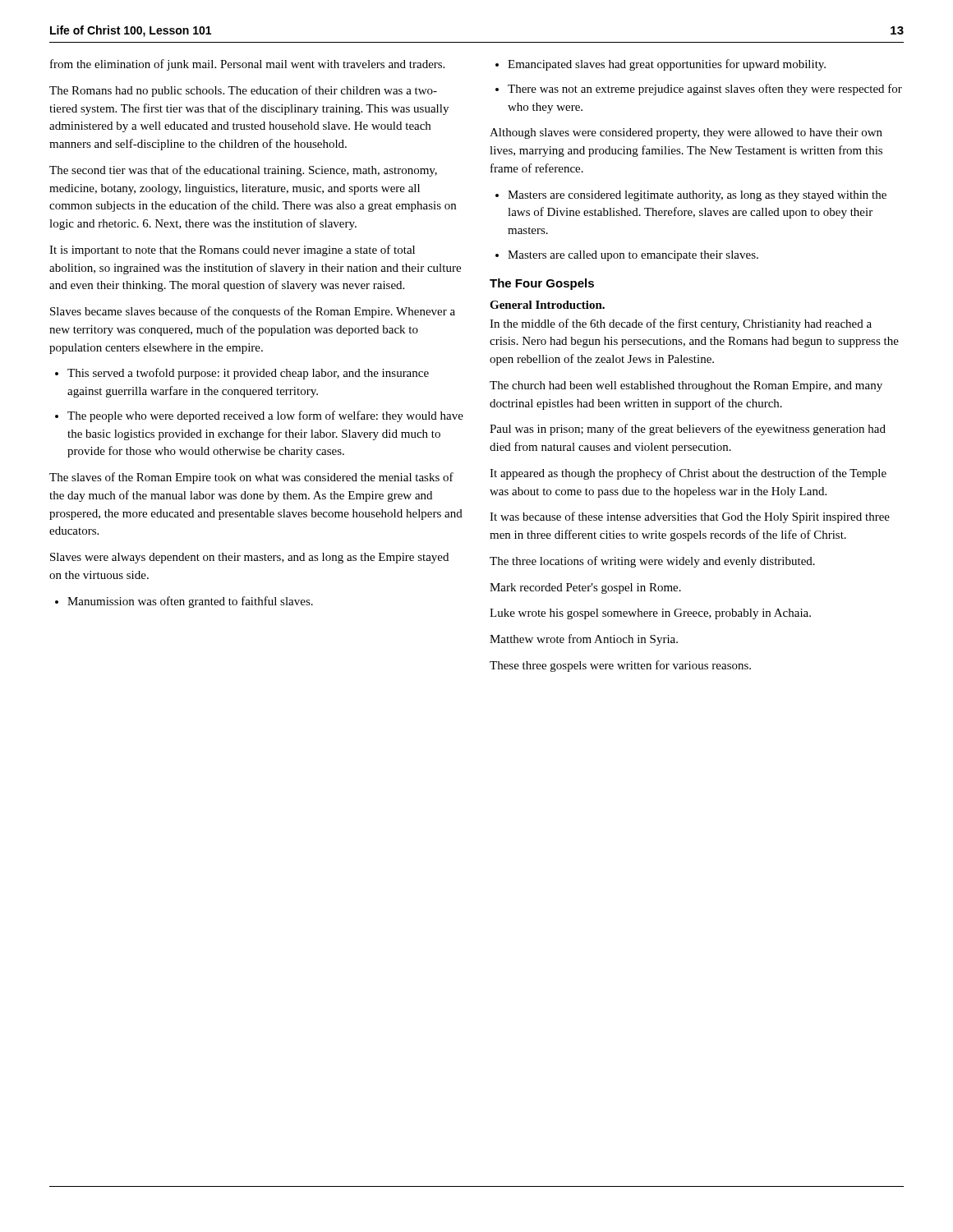This screenshot has height=1232, width=953.
Task: Locate the block of text that opens with "The people who"
Action: pos(265,433)
